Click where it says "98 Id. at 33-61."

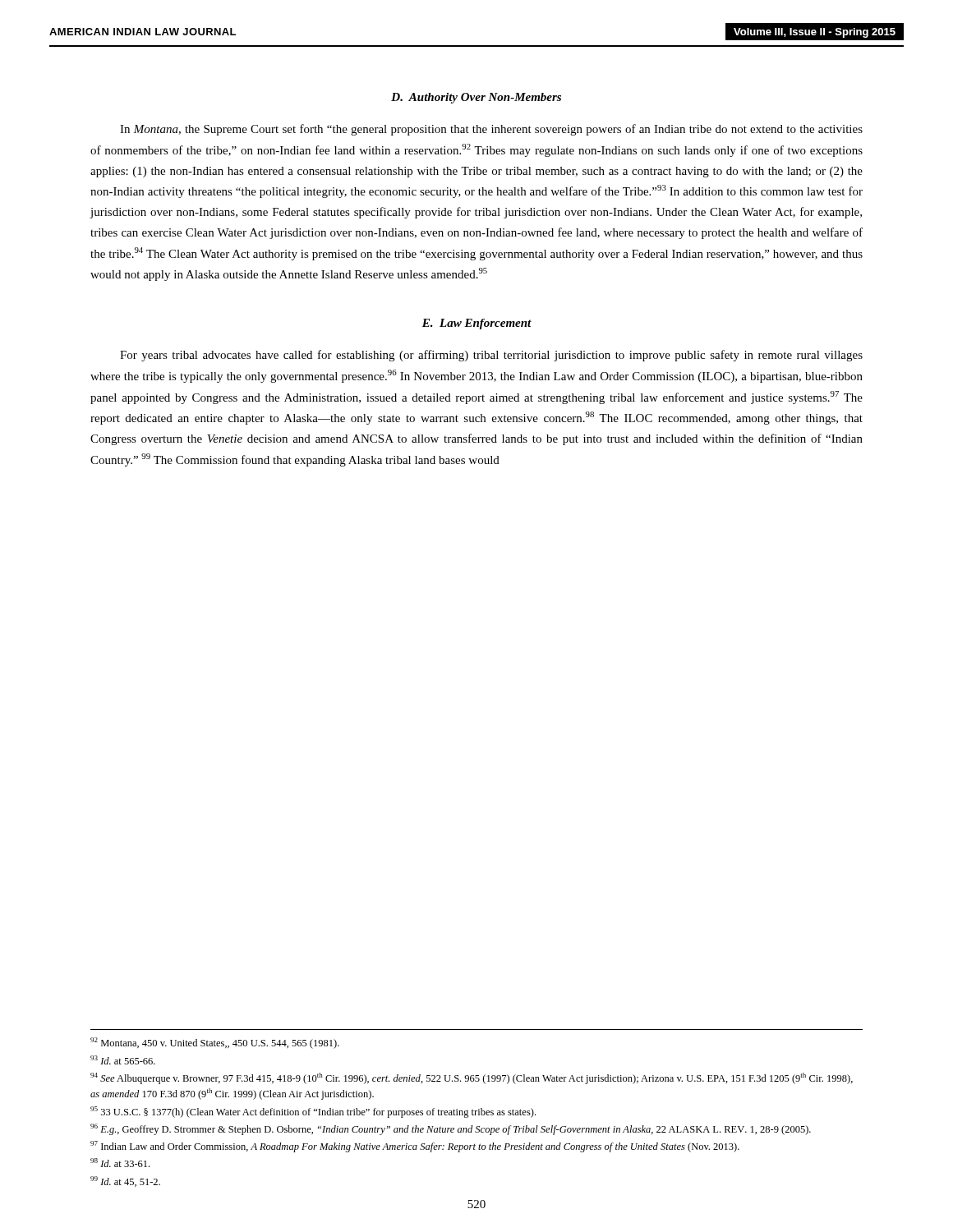[x=120, y=1163]
